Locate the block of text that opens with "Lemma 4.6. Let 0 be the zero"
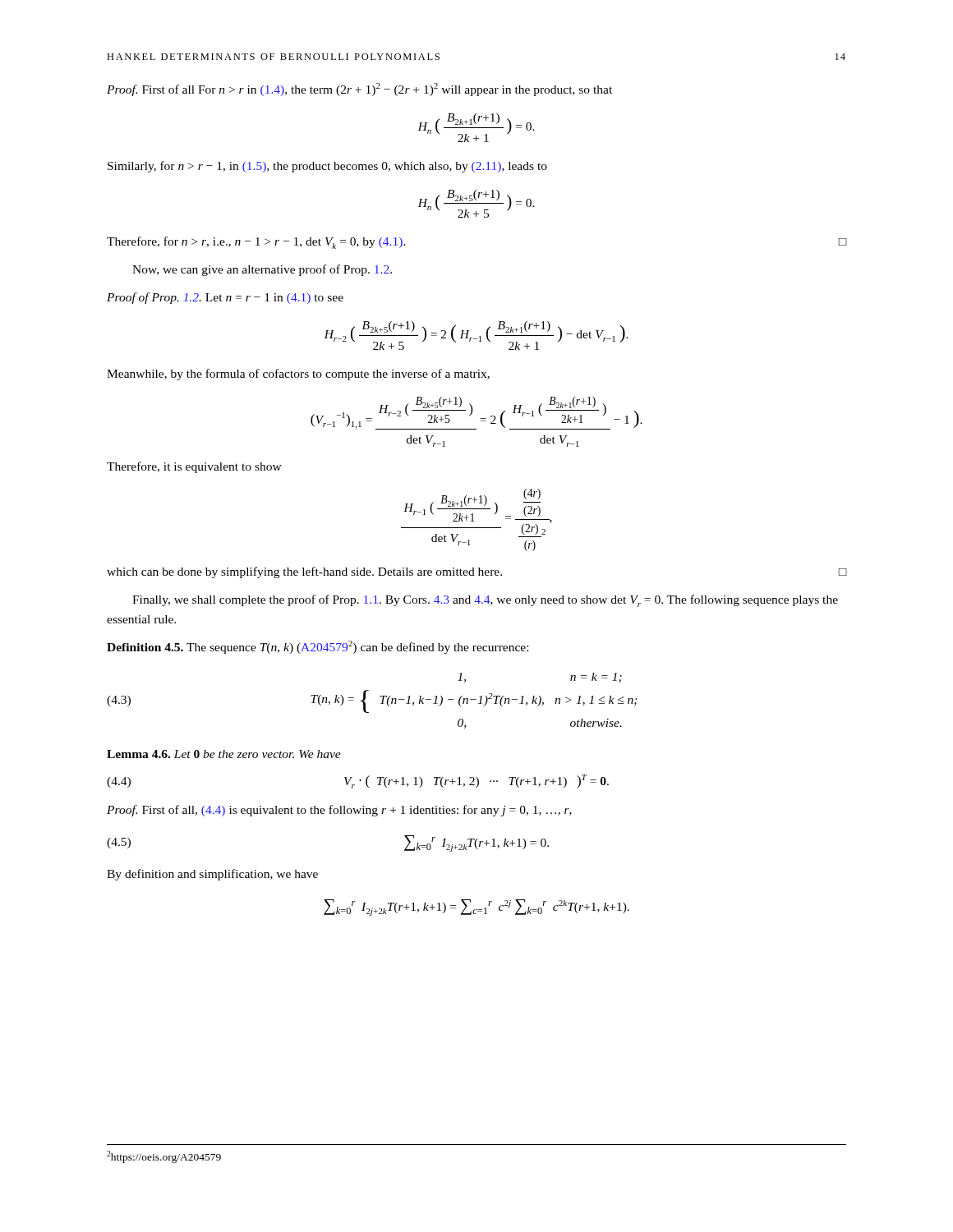This screenshot has height=1232, width=953. point(224,754)
